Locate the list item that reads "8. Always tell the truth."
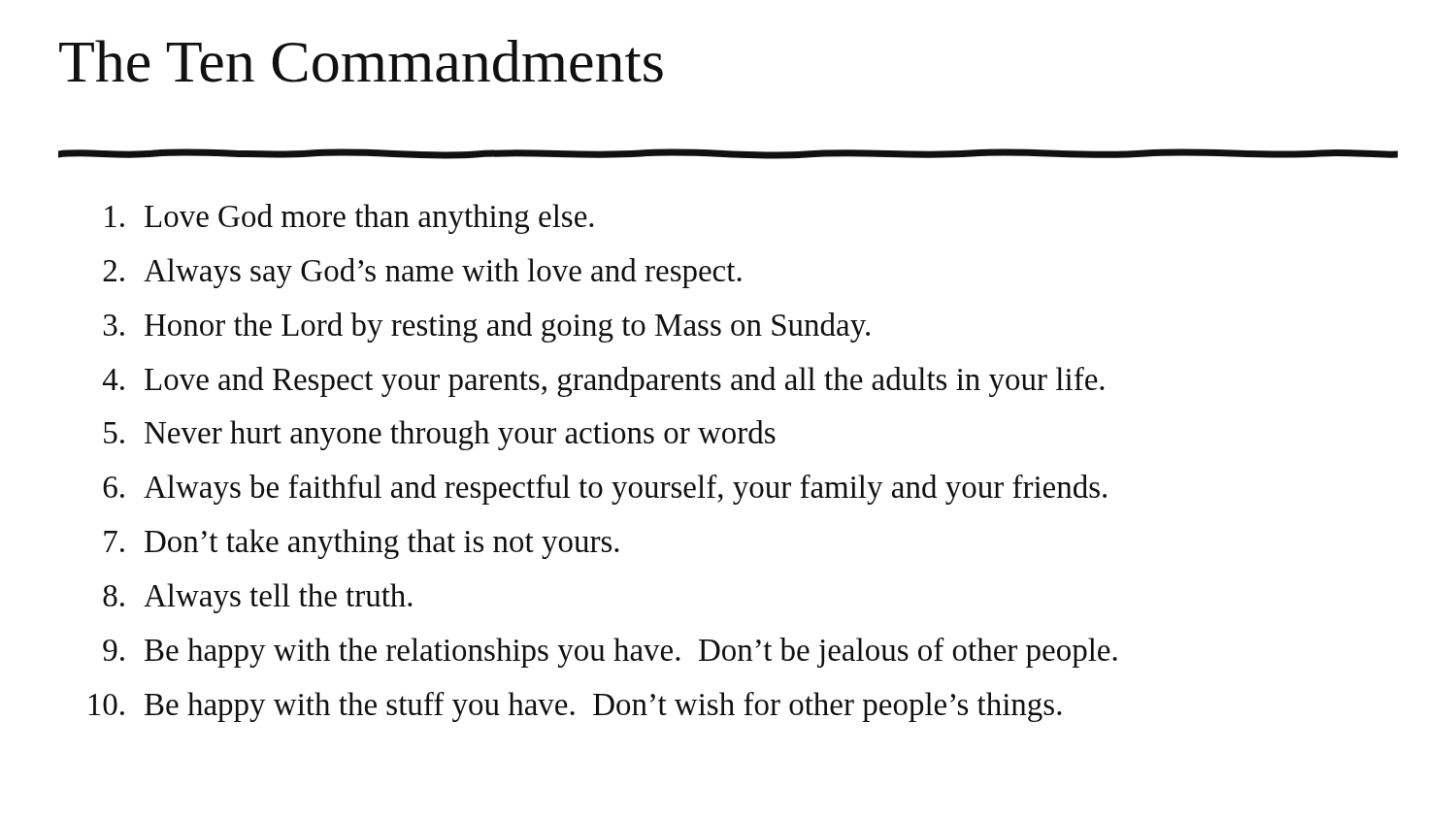 (258, 598)
